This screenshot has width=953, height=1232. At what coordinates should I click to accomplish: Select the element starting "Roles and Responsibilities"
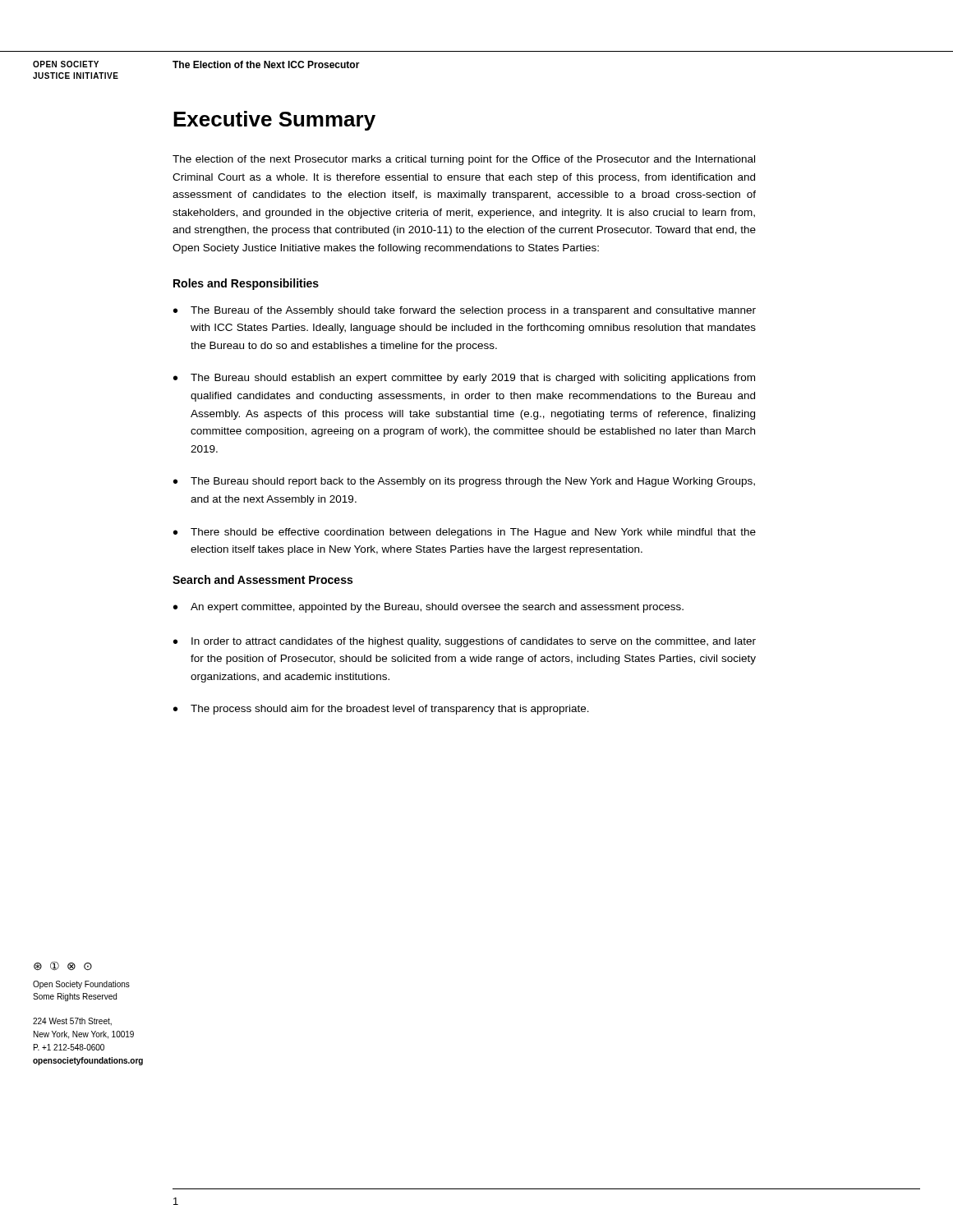click(x=246, y=283)
